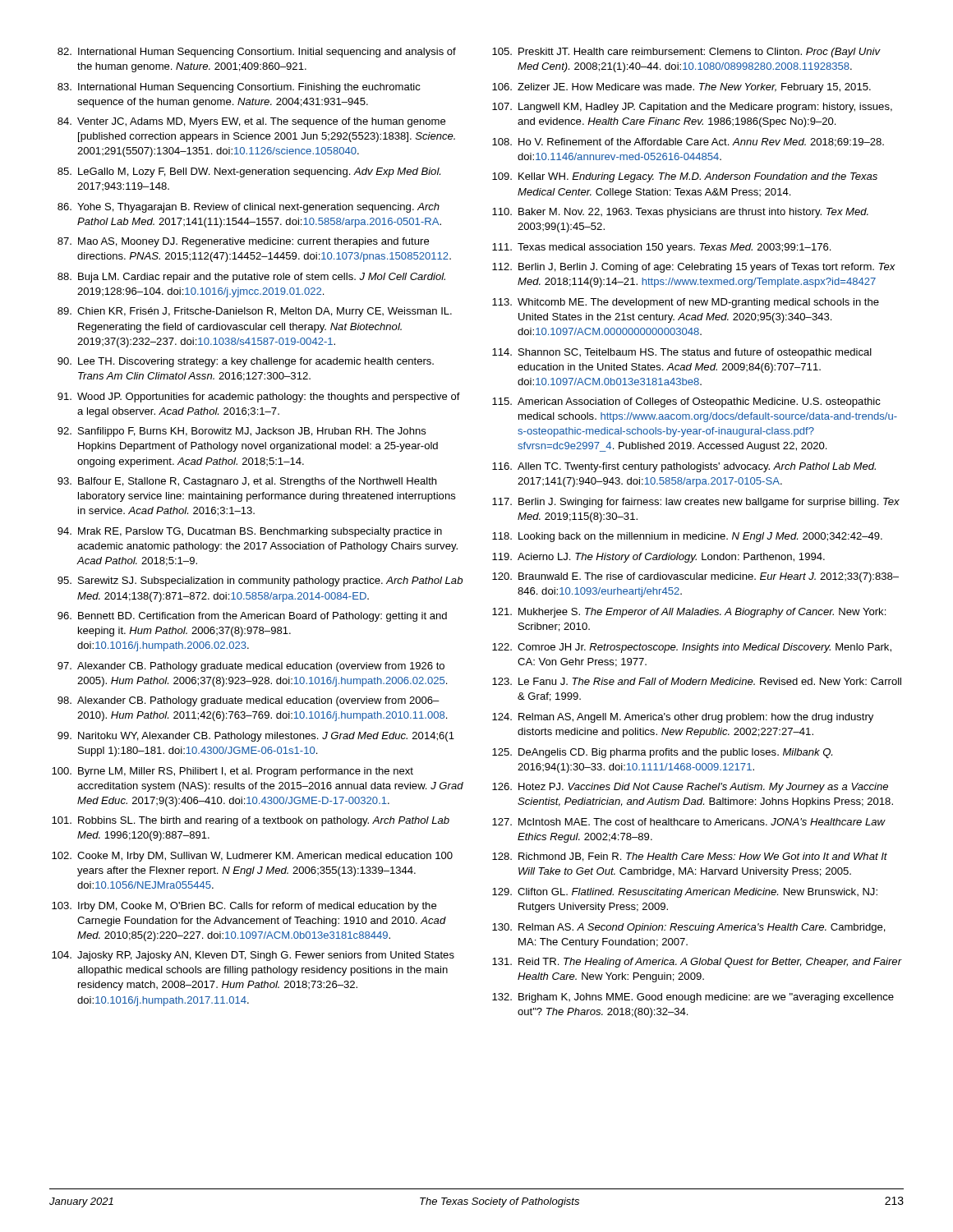Click on the list item with the text "115. American Association of Colleges of"

tap(697, 424)
